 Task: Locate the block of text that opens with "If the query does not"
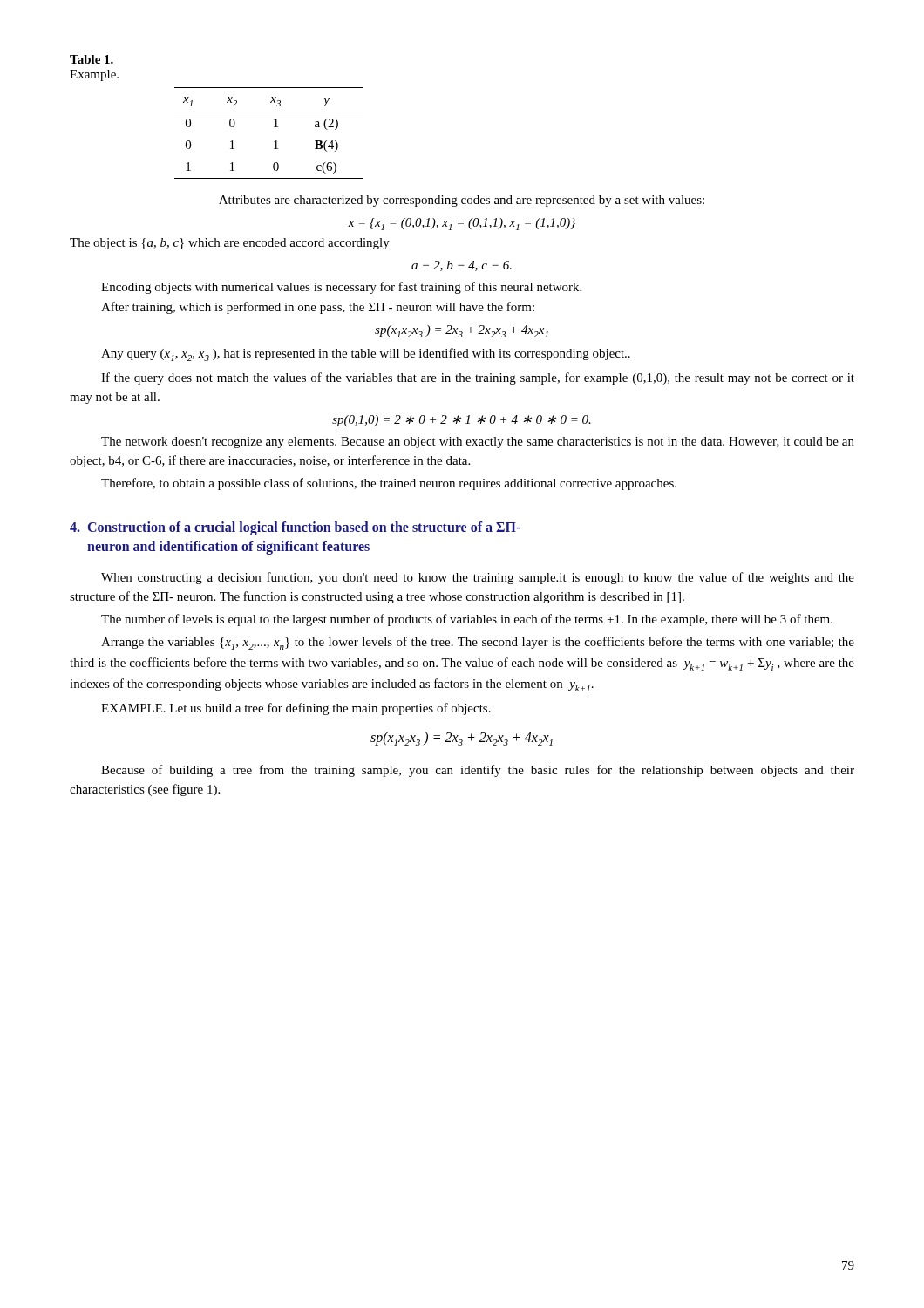[462, 387]
